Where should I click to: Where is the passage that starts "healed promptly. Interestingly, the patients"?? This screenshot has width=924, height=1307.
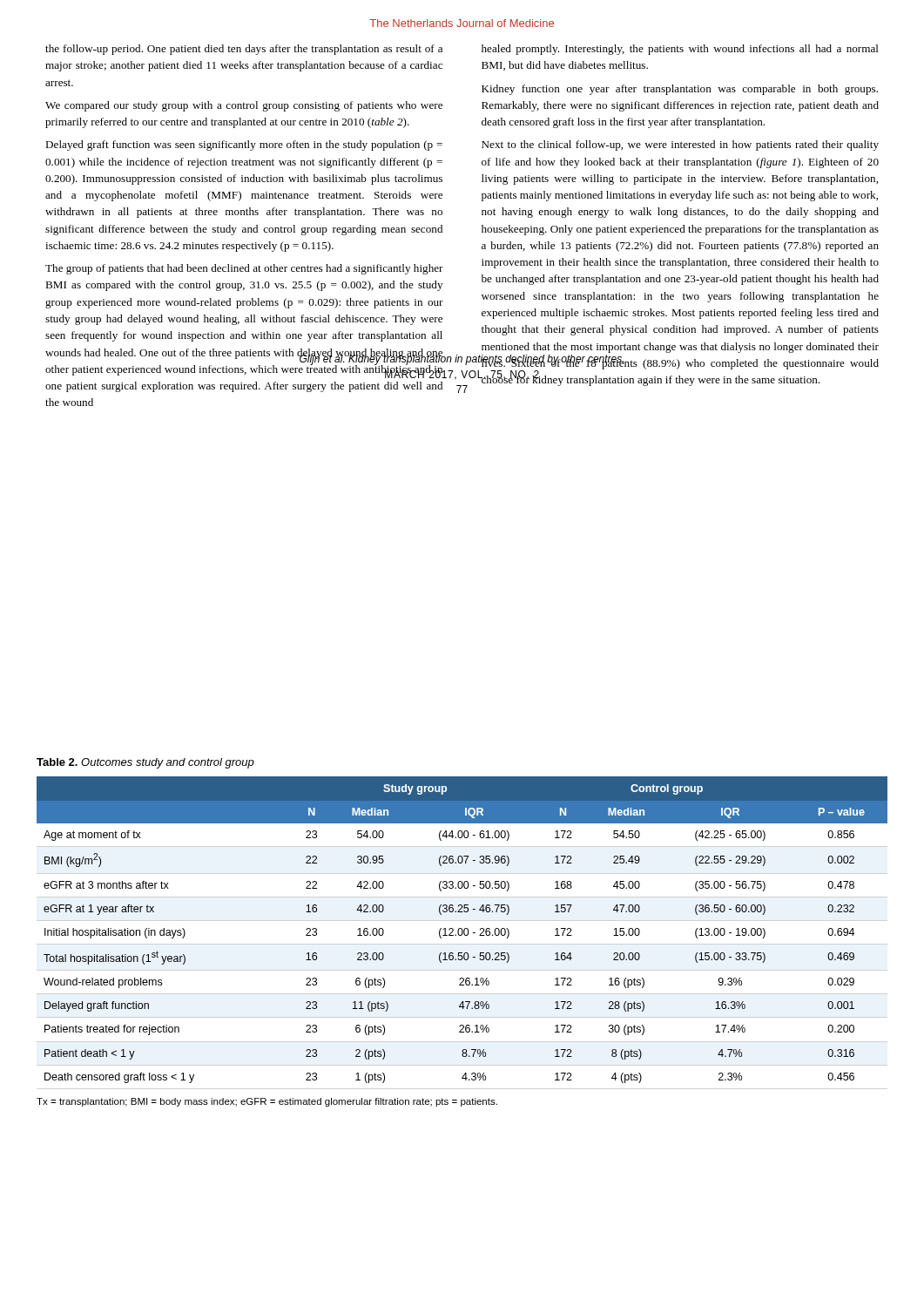tap(680, 214)
